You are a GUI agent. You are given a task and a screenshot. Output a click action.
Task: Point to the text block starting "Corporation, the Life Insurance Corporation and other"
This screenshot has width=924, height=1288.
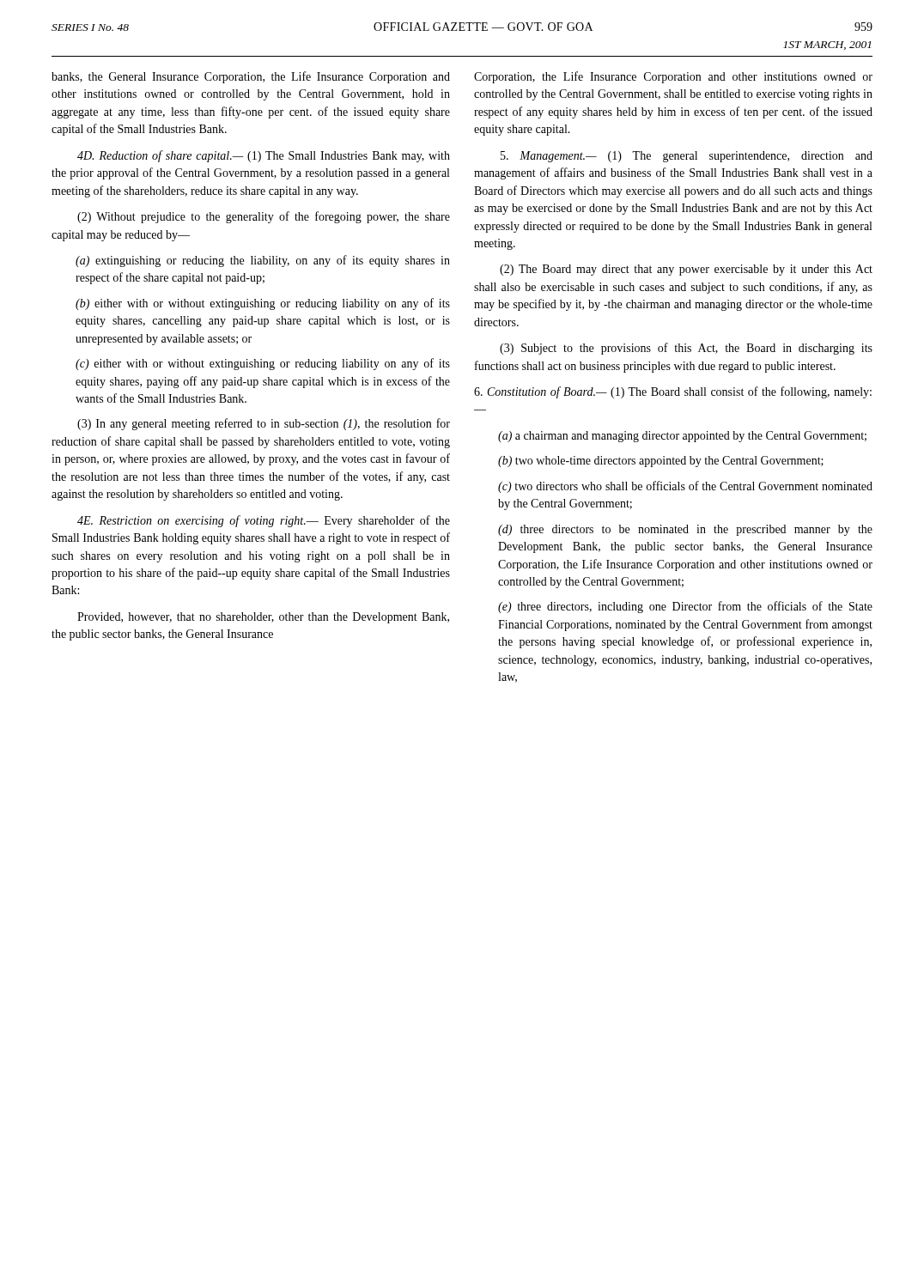point(673,104)
